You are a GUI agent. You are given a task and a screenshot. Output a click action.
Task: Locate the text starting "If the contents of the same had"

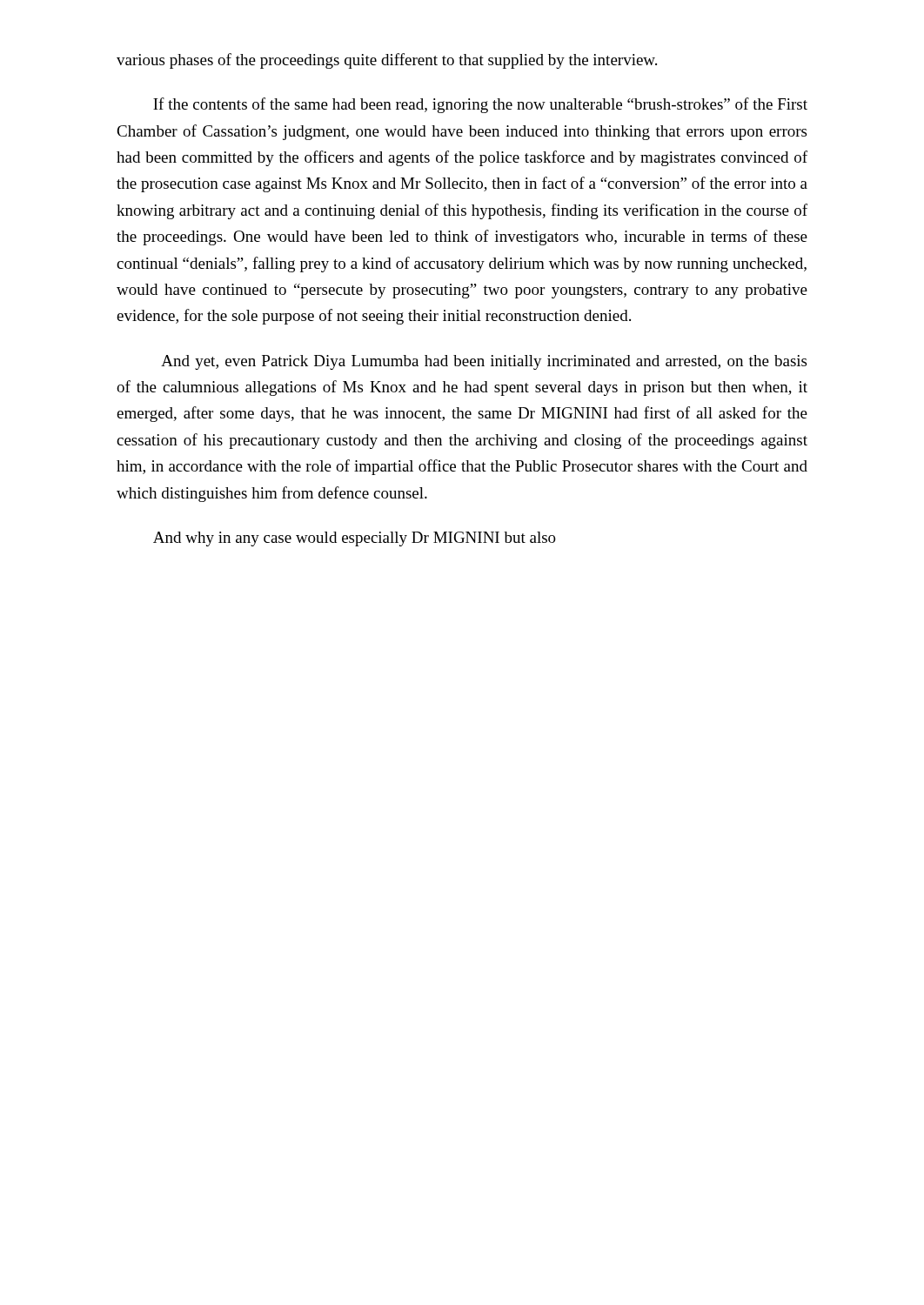462,210
